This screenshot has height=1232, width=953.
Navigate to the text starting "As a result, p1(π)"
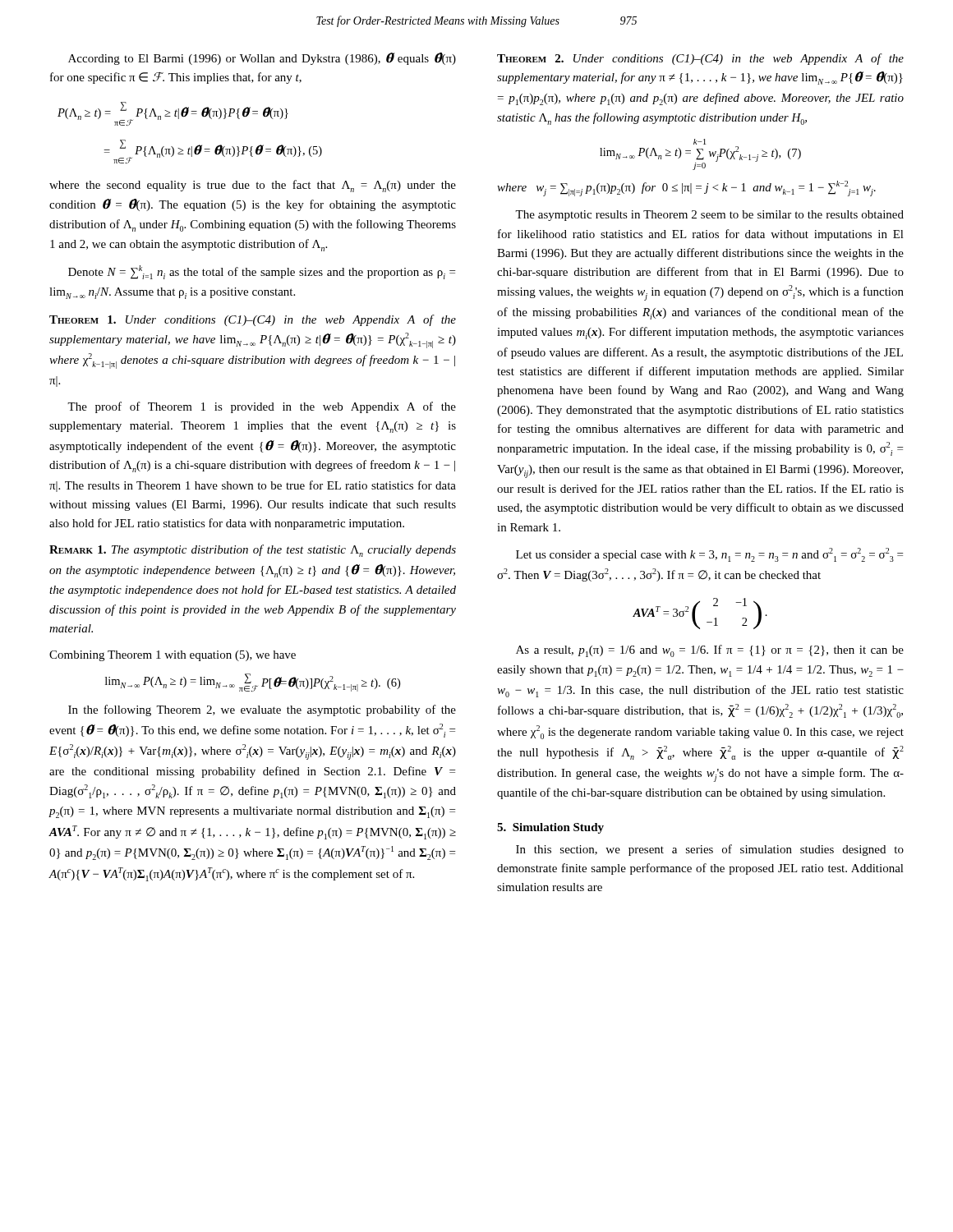pyautogui.click(x=700, y=722)
